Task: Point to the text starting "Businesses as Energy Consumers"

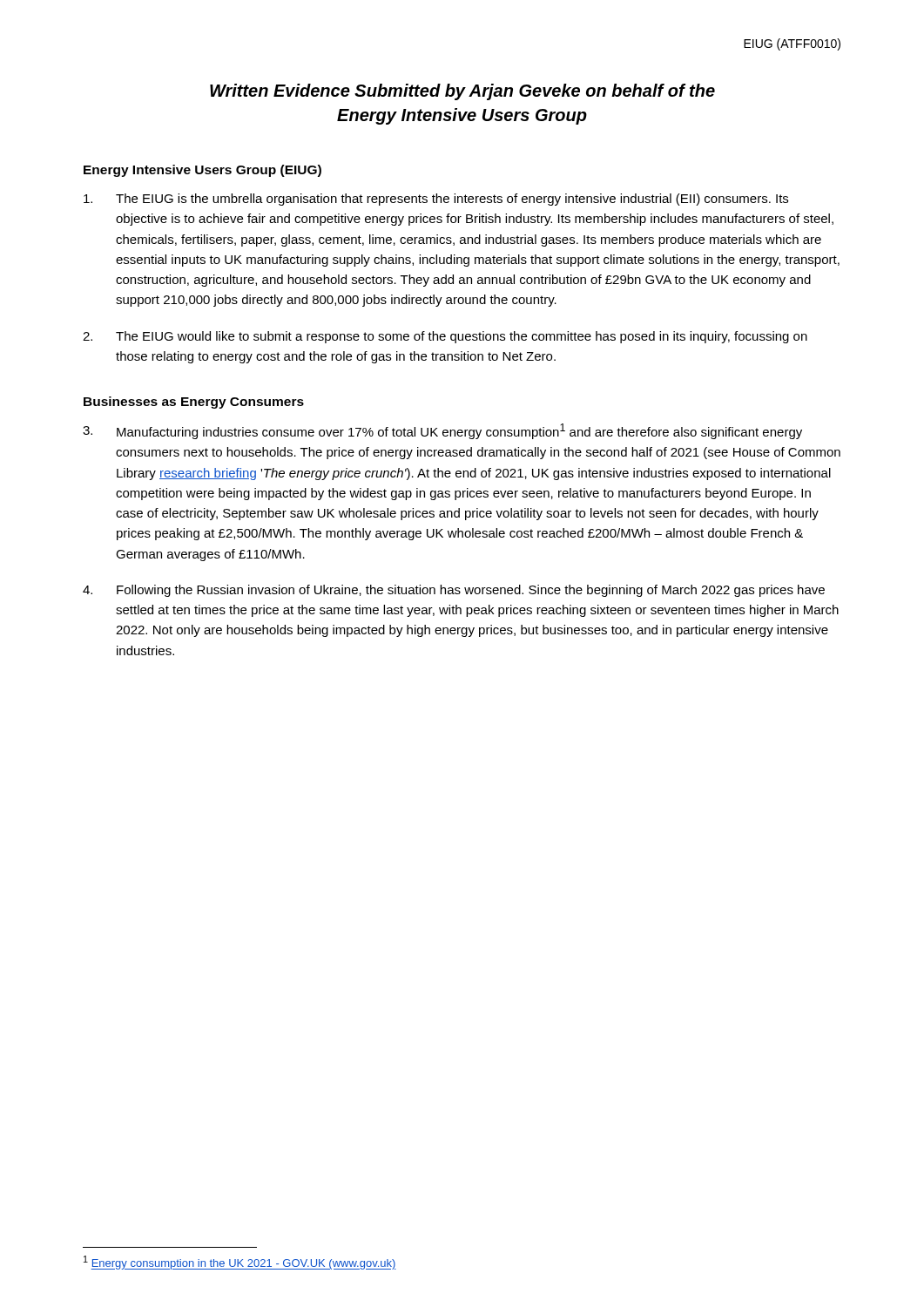Action: coord(193,401)
